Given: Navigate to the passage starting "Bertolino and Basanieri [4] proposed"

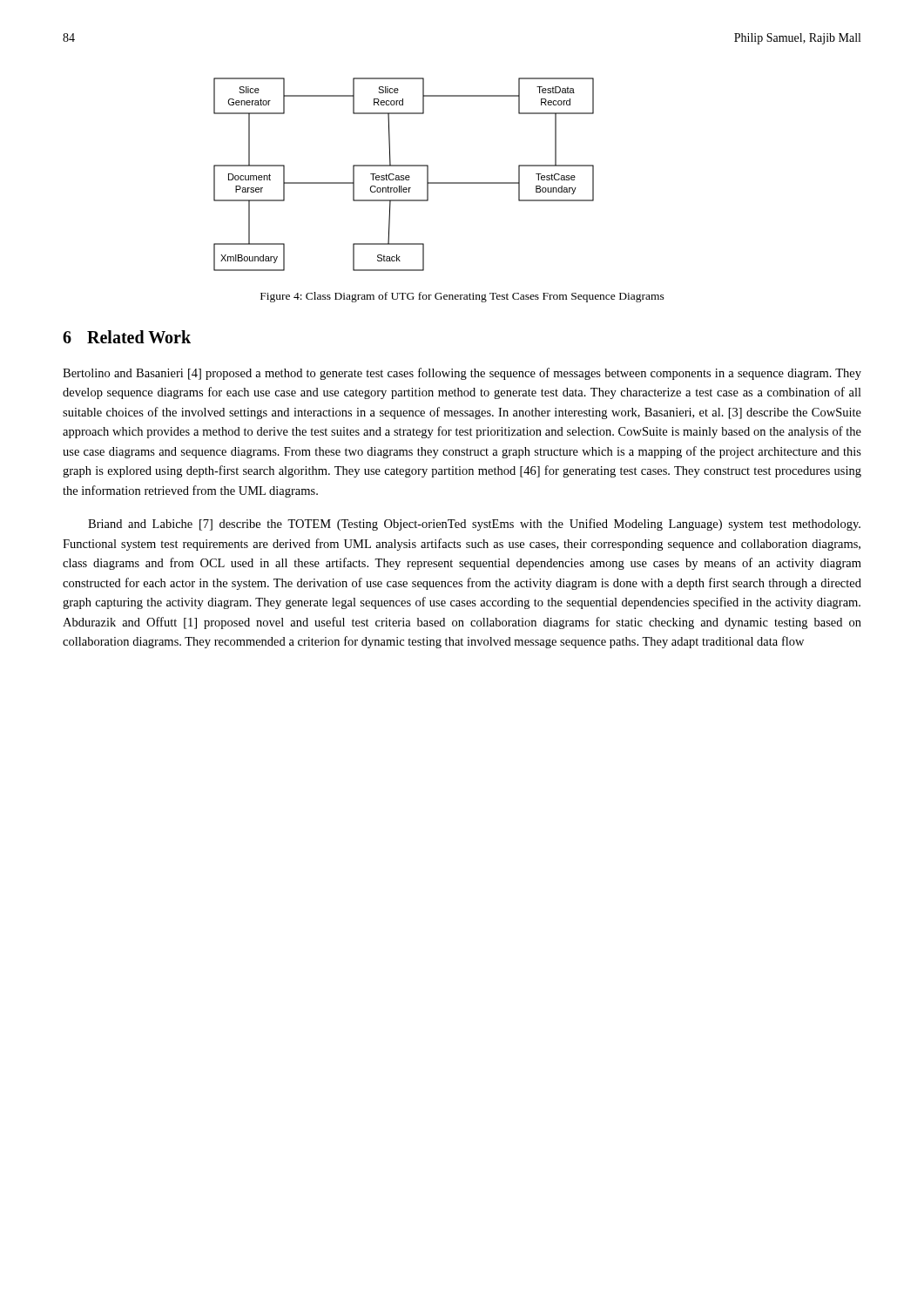Looking at the screenshot, I should point(462,432).
